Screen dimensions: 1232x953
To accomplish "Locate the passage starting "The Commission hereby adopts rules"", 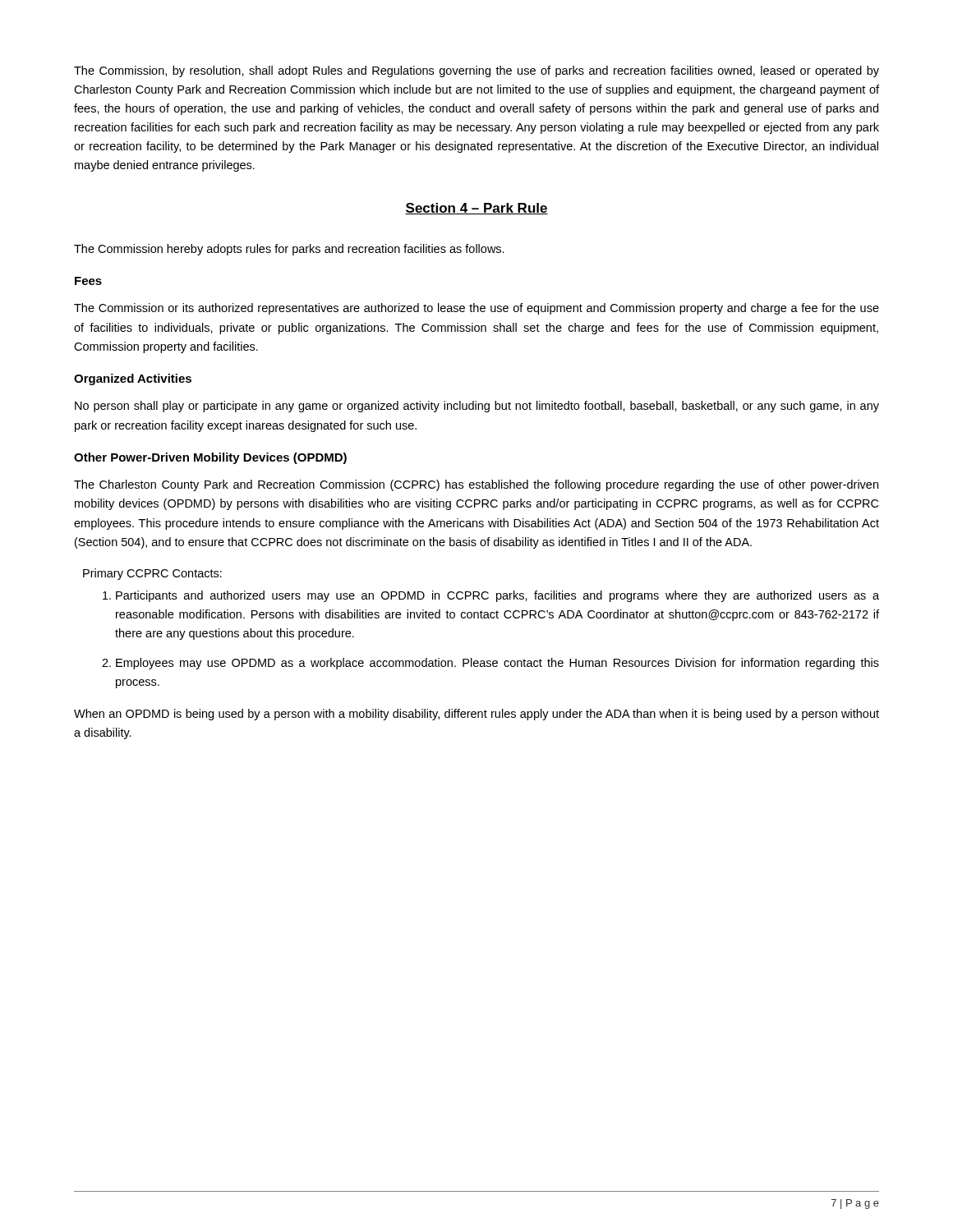I will pos(476,249).
